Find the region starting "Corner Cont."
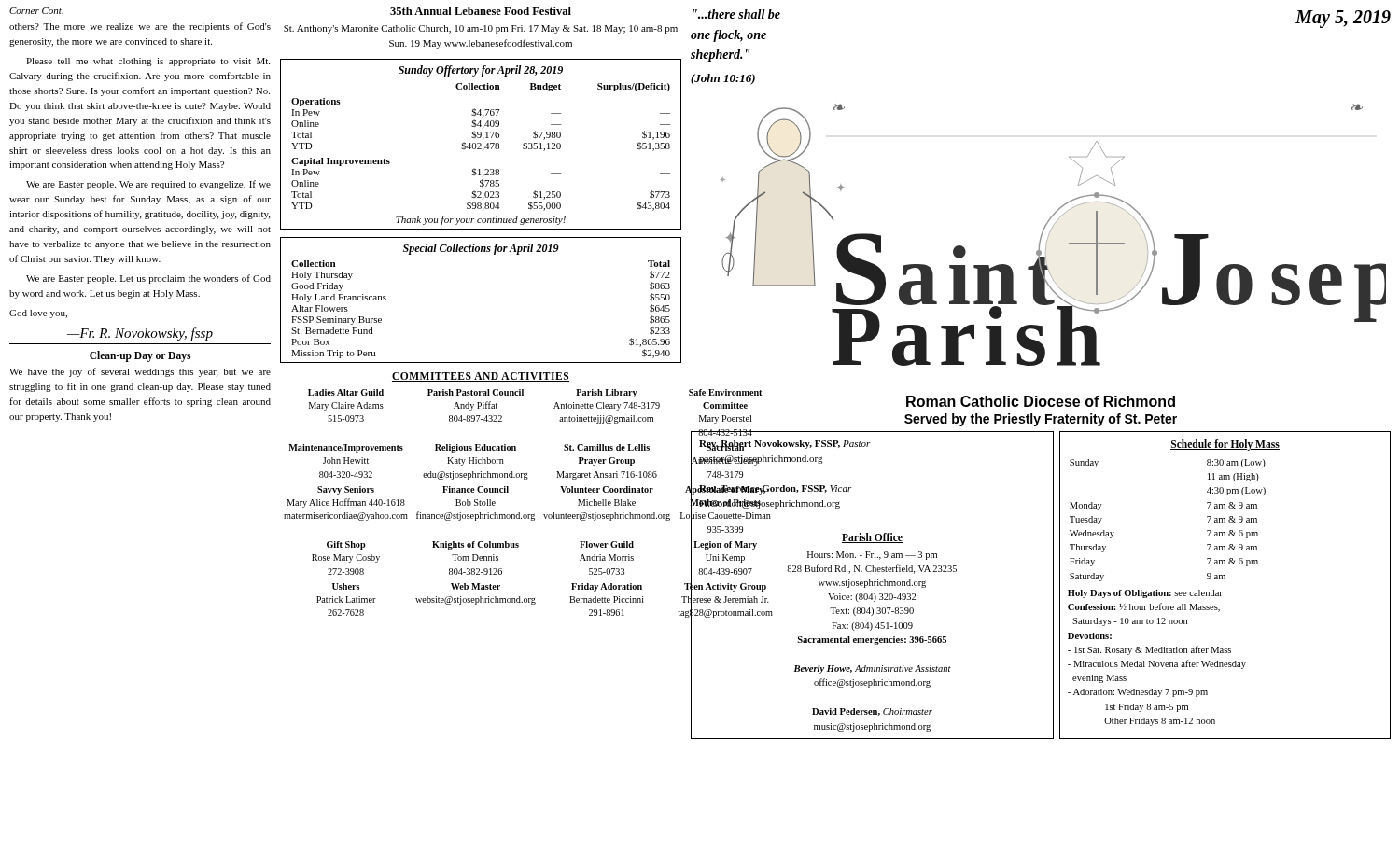Image resolution: width=1400 pixels, height=850 pixels. coord(37,10)
